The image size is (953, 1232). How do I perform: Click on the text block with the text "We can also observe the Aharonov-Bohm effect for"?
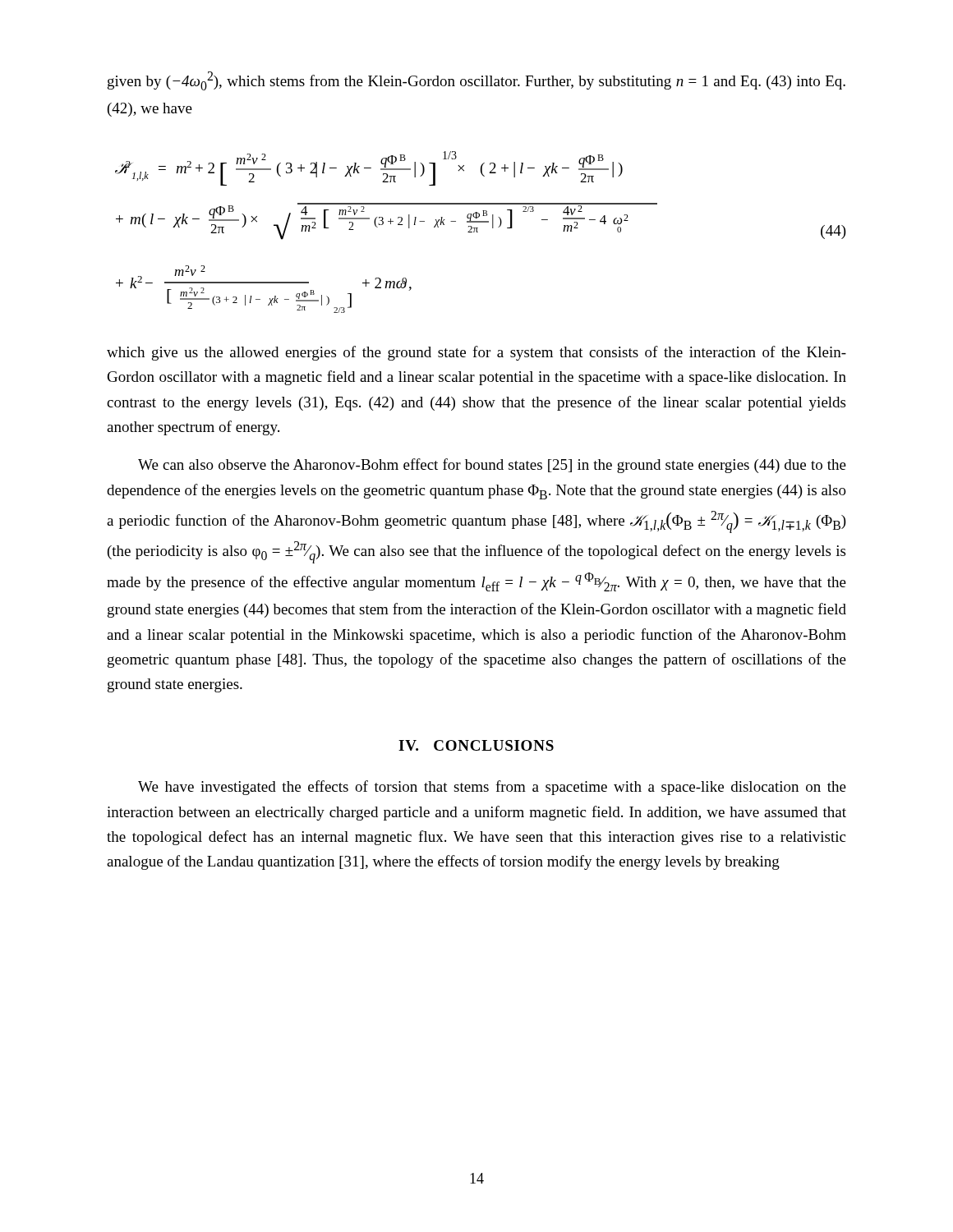476,574
